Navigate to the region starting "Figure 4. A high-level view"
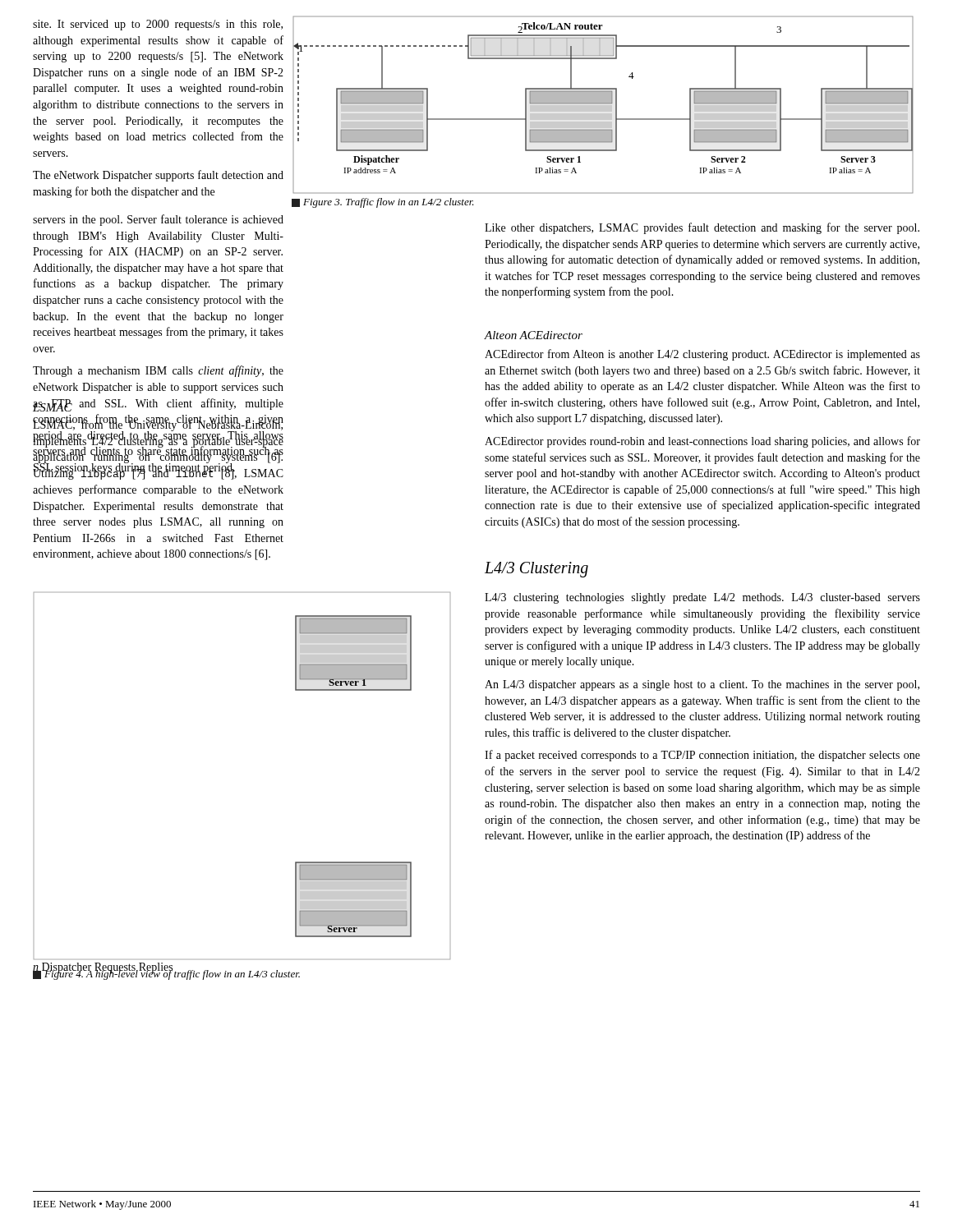Screen dimensions: 1232x953 click(167, 974)
